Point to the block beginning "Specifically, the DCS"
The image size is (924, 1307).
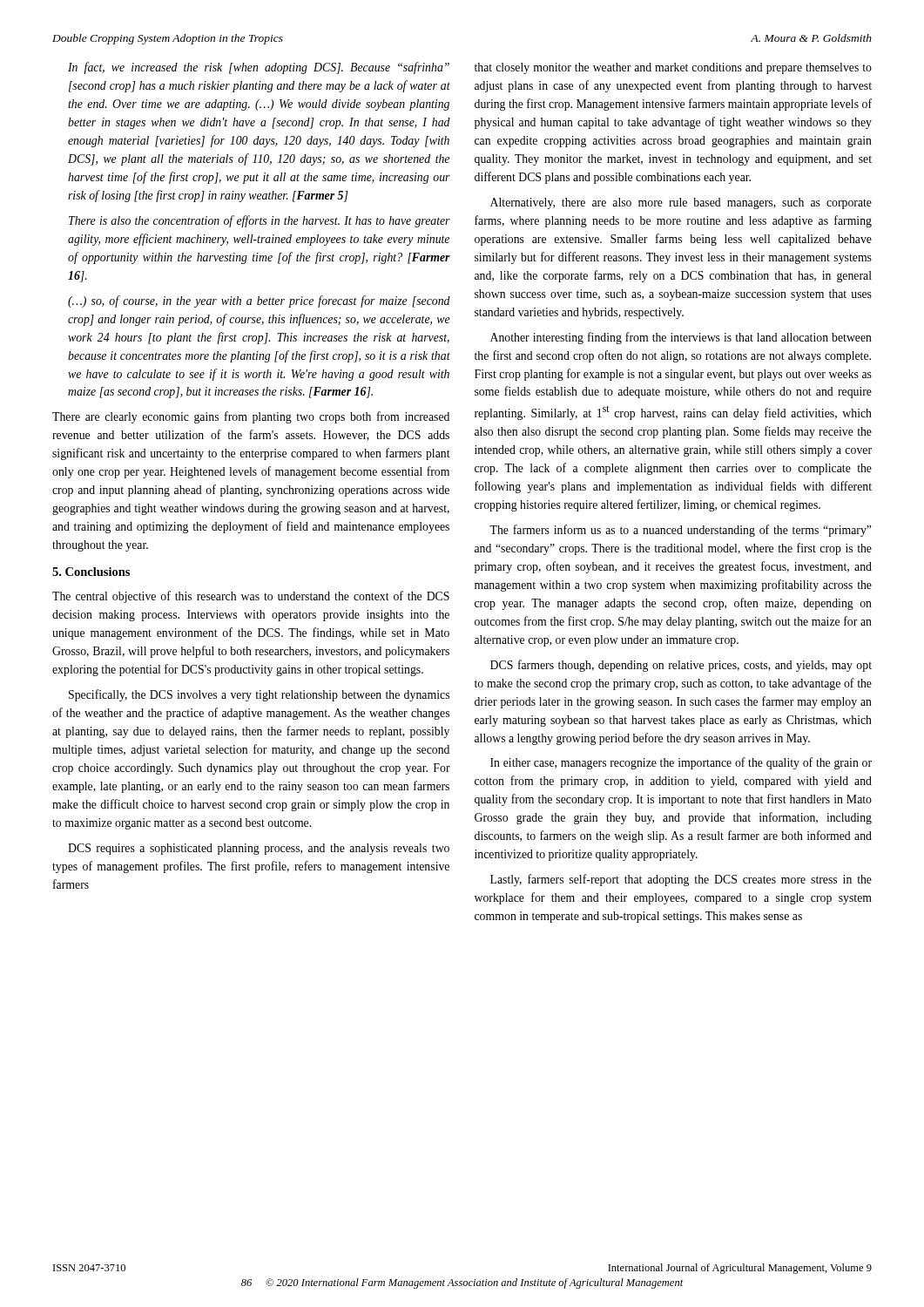pos(251,760)
